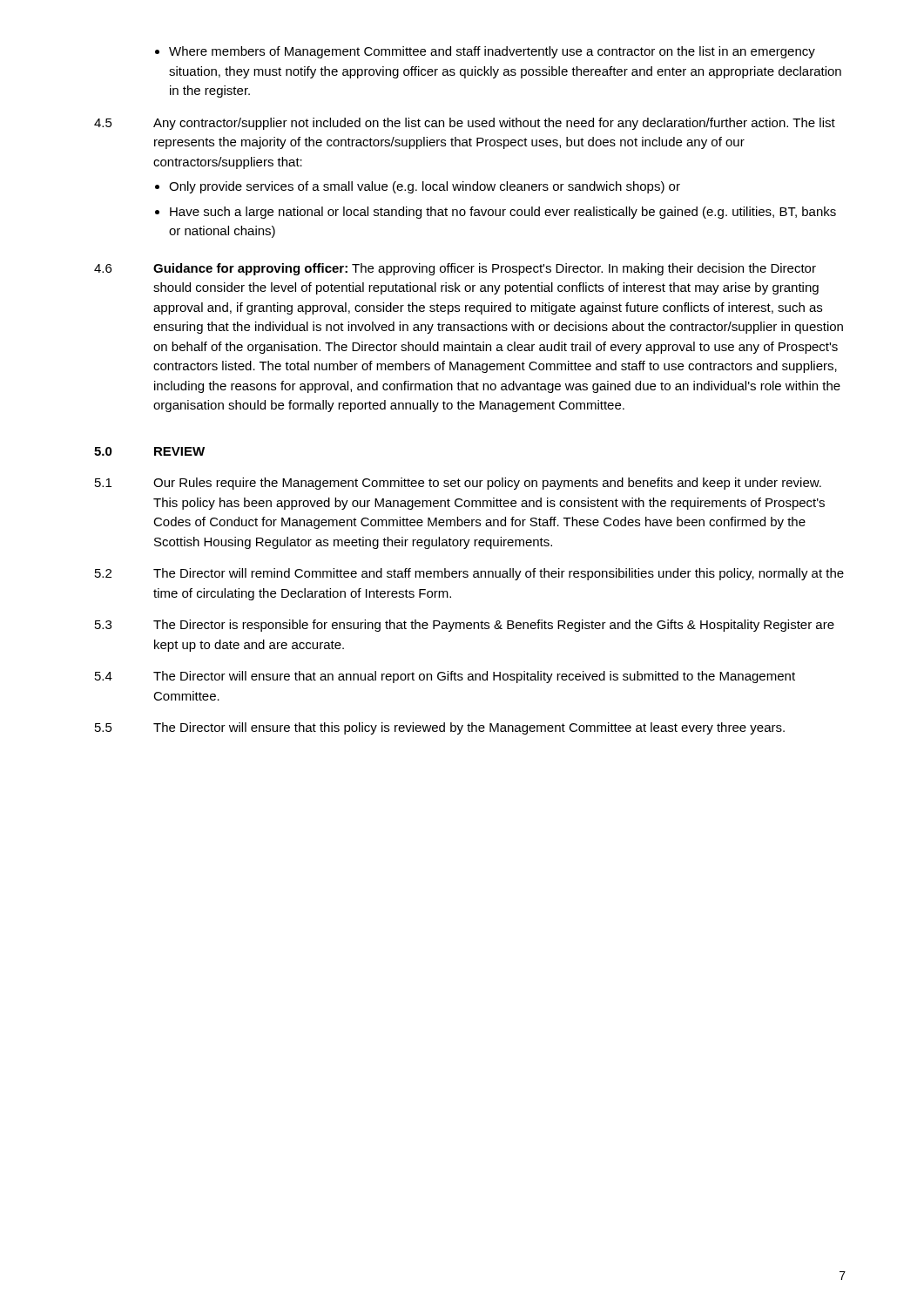Image resolution: width=924 pixels, height=1307 pixels.
Task: Find the block on this page that starts "2 The Director will remind Committee and"
Action: coord(470,583)
